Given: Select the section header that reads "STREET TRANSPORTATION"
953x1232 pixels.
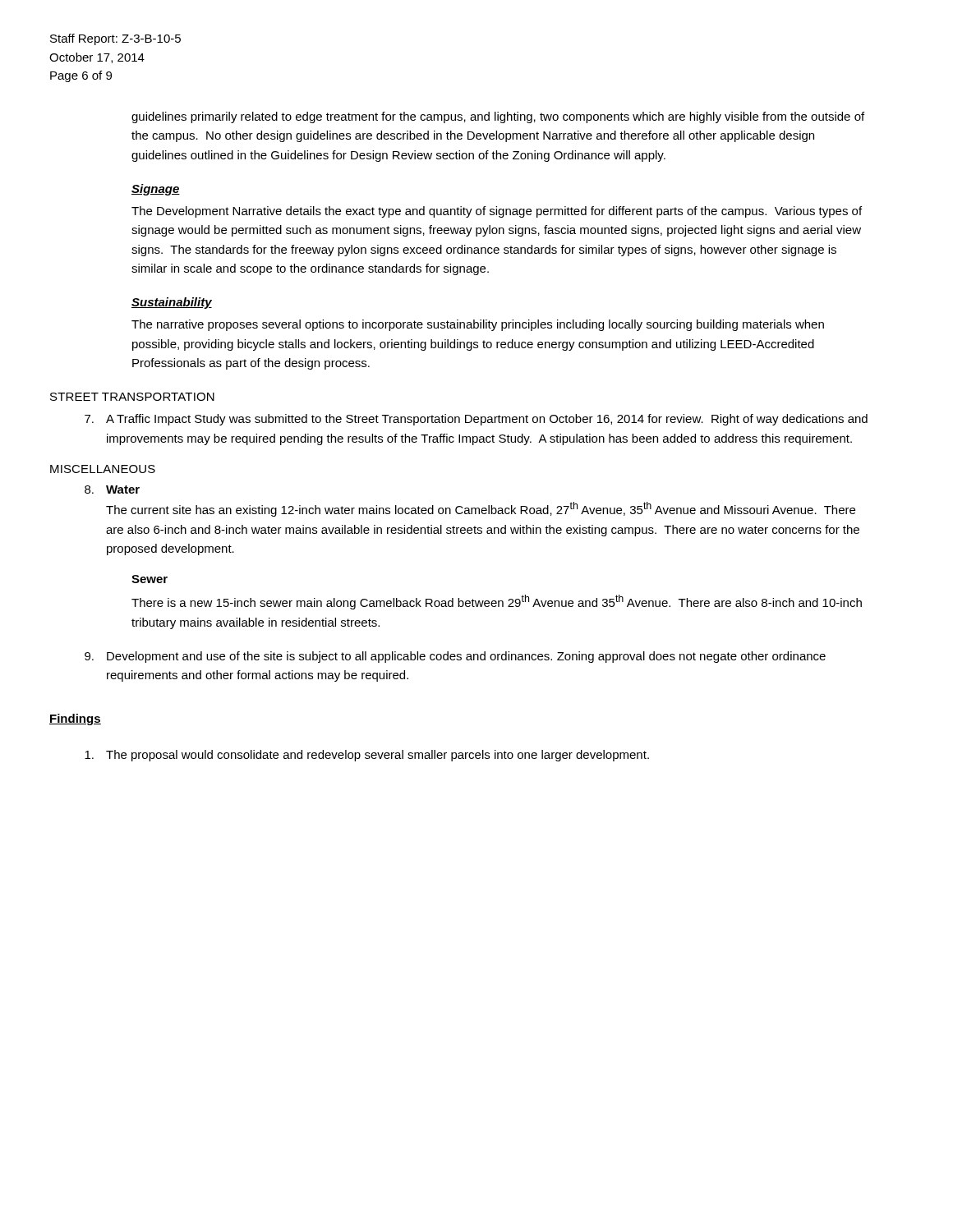Looking at the screenshot, I should (x=132, y=396).
